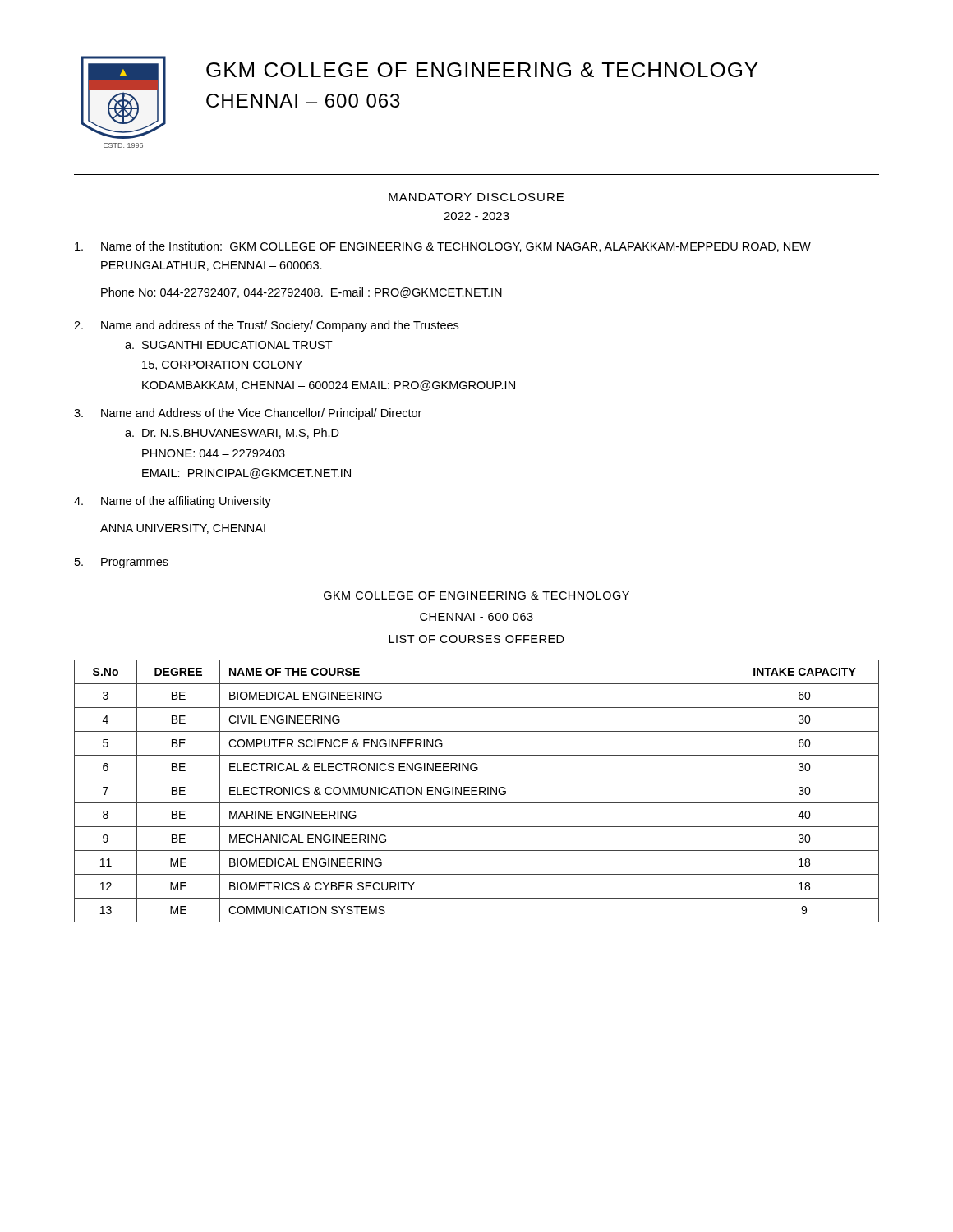Image resolution: width=953 pixels, height=1232 pixels.
Task: Click on the list item that reads "Name of the Institution: GKM COLLEGE"
Action: [455, 256]
